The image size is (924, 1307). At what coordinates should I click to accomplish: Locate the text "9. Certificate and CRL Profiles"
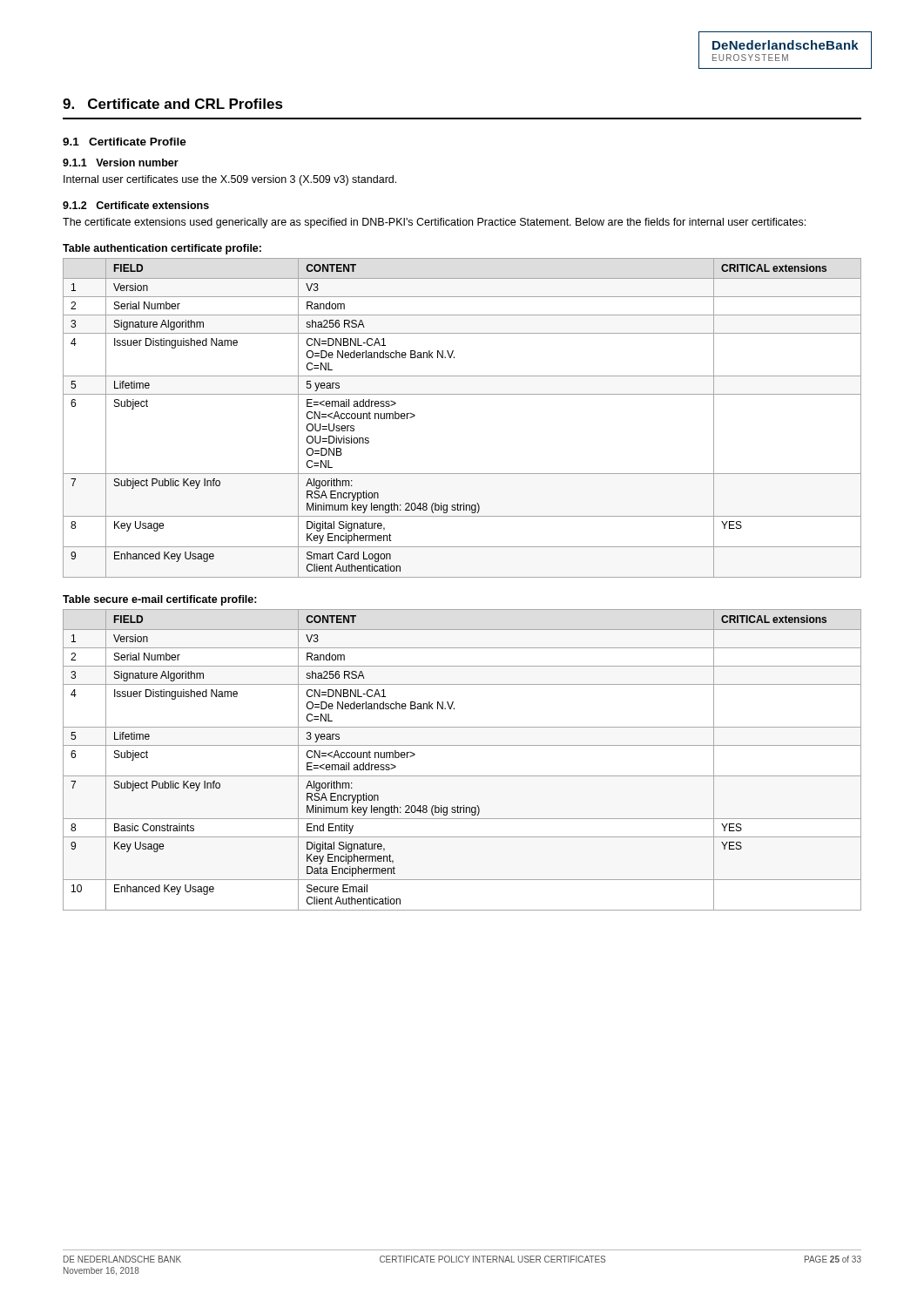[x=173, y=104]
